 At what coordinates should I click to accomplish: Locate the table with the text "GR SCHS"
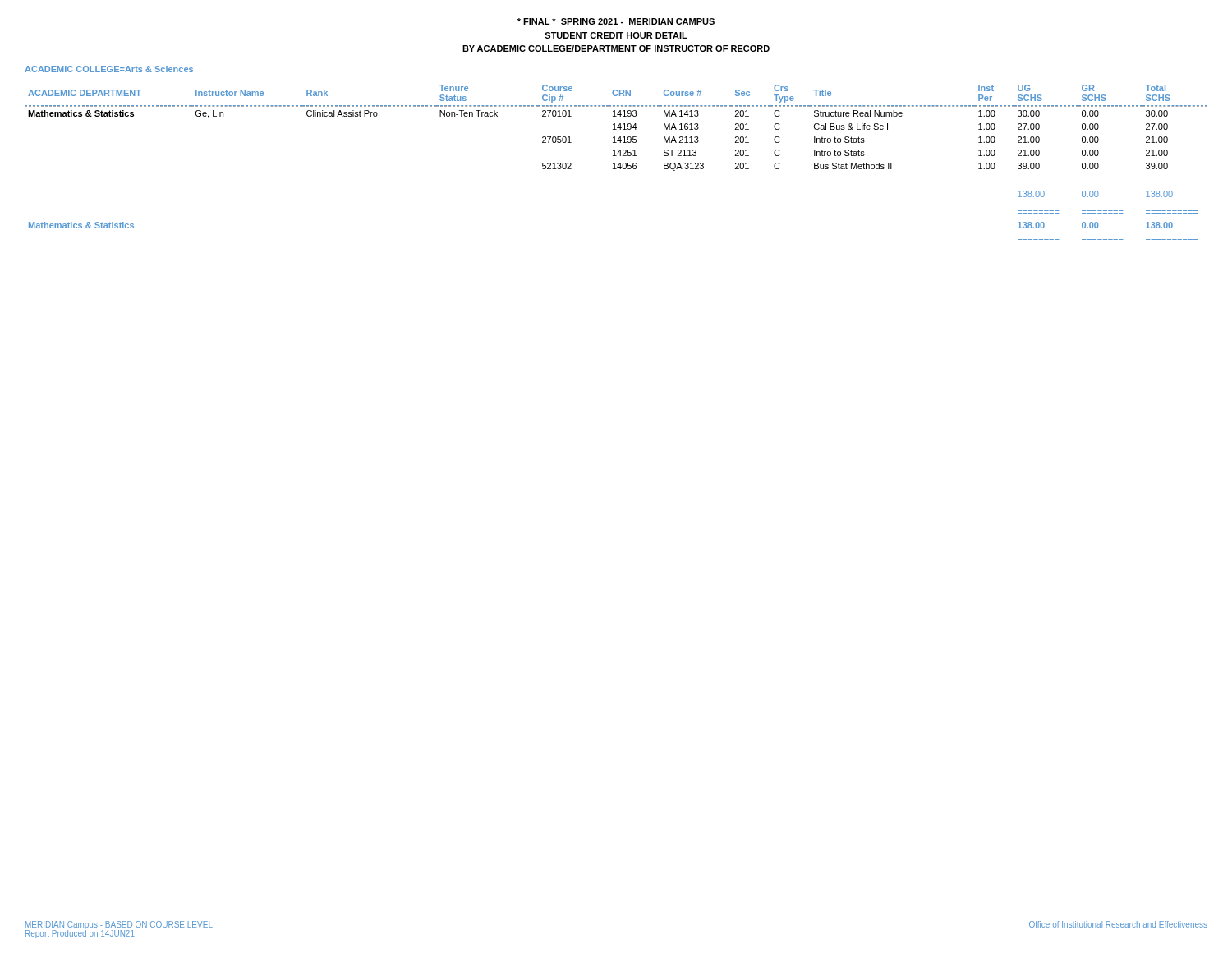616,162
